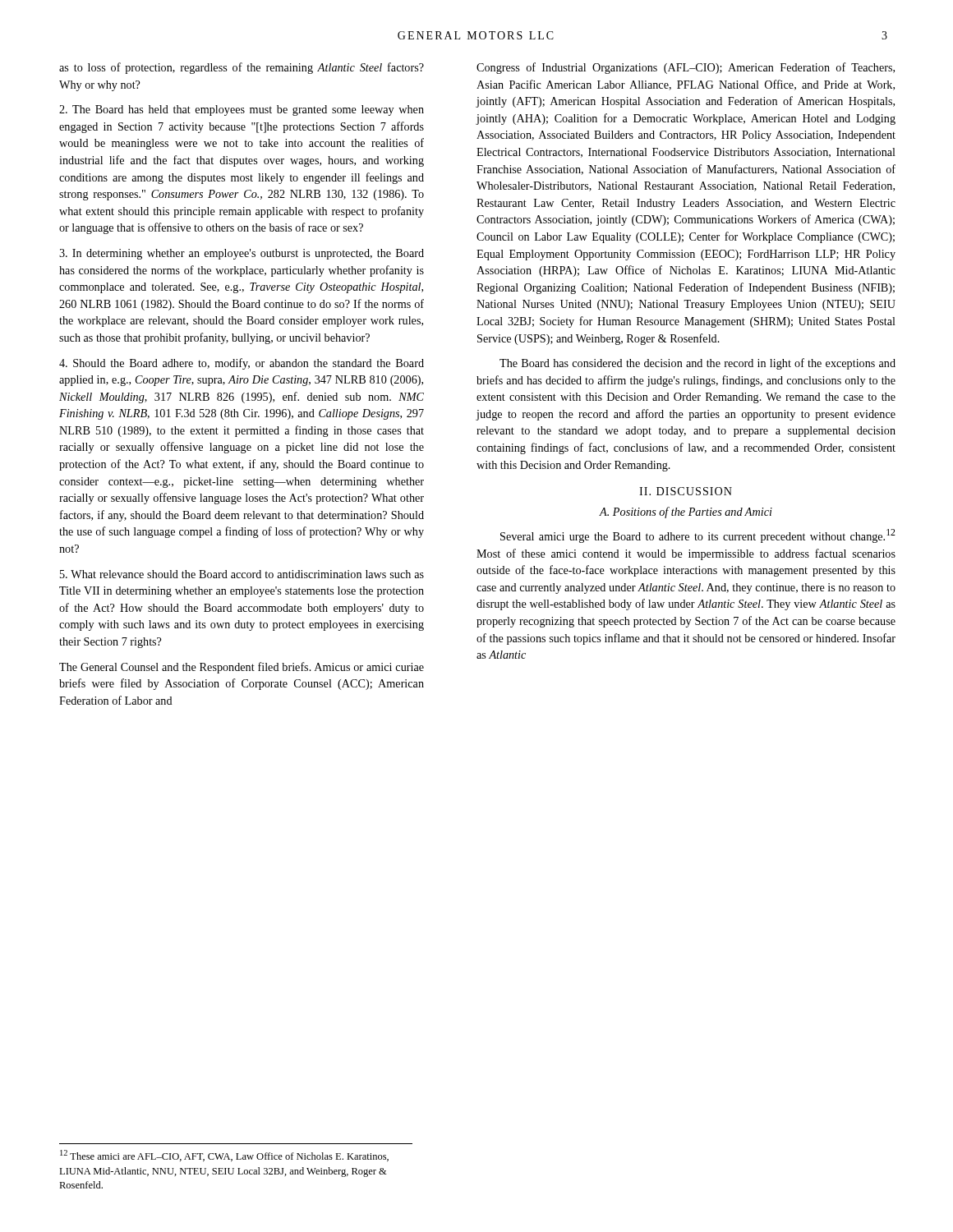Locate the text block that reads "Several amici urge the Board to"

[686, 594]
